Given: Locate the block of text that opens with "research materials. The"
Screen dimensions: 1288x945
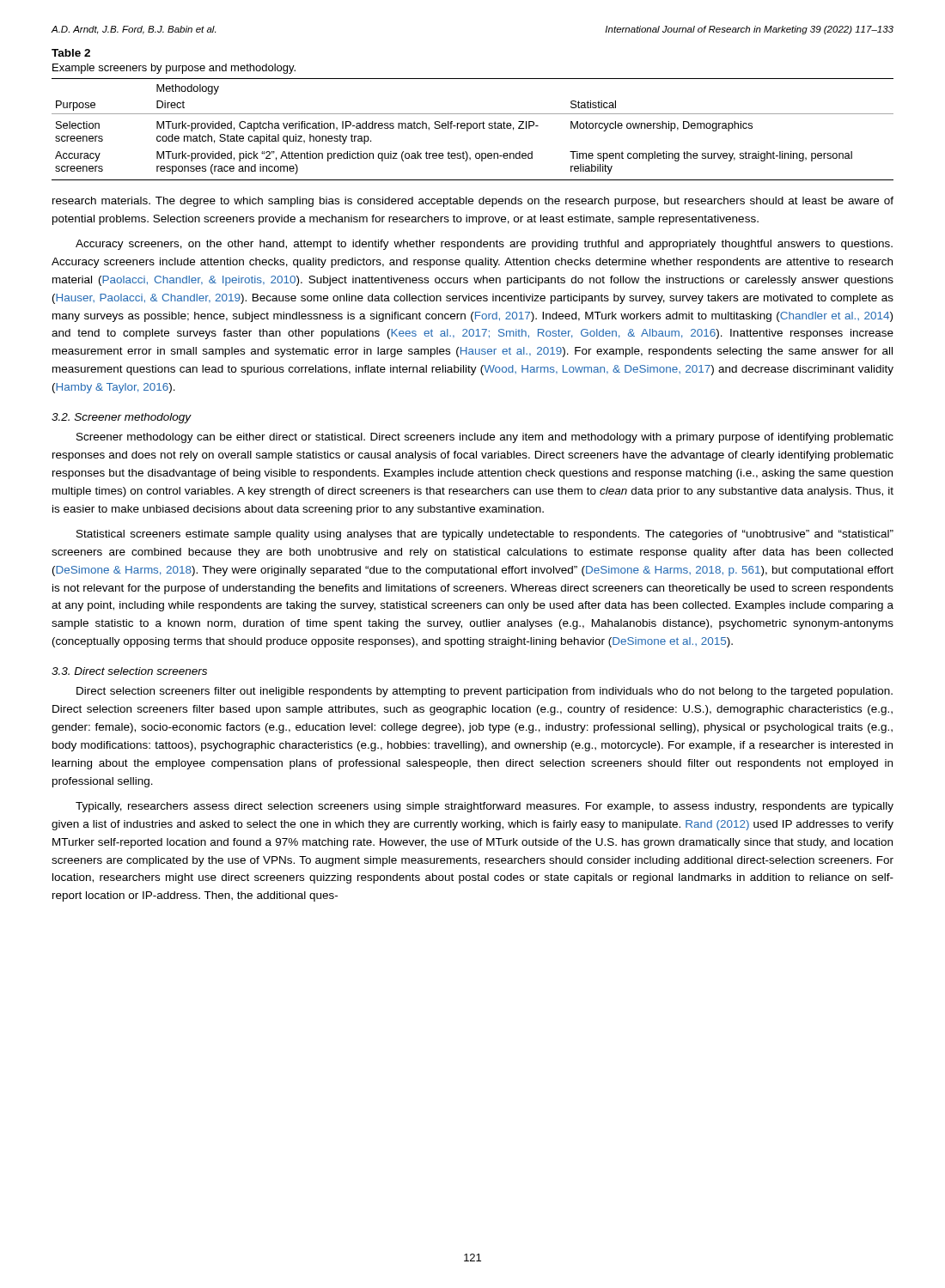Looking at the screenshot, I should click(472, 209).
